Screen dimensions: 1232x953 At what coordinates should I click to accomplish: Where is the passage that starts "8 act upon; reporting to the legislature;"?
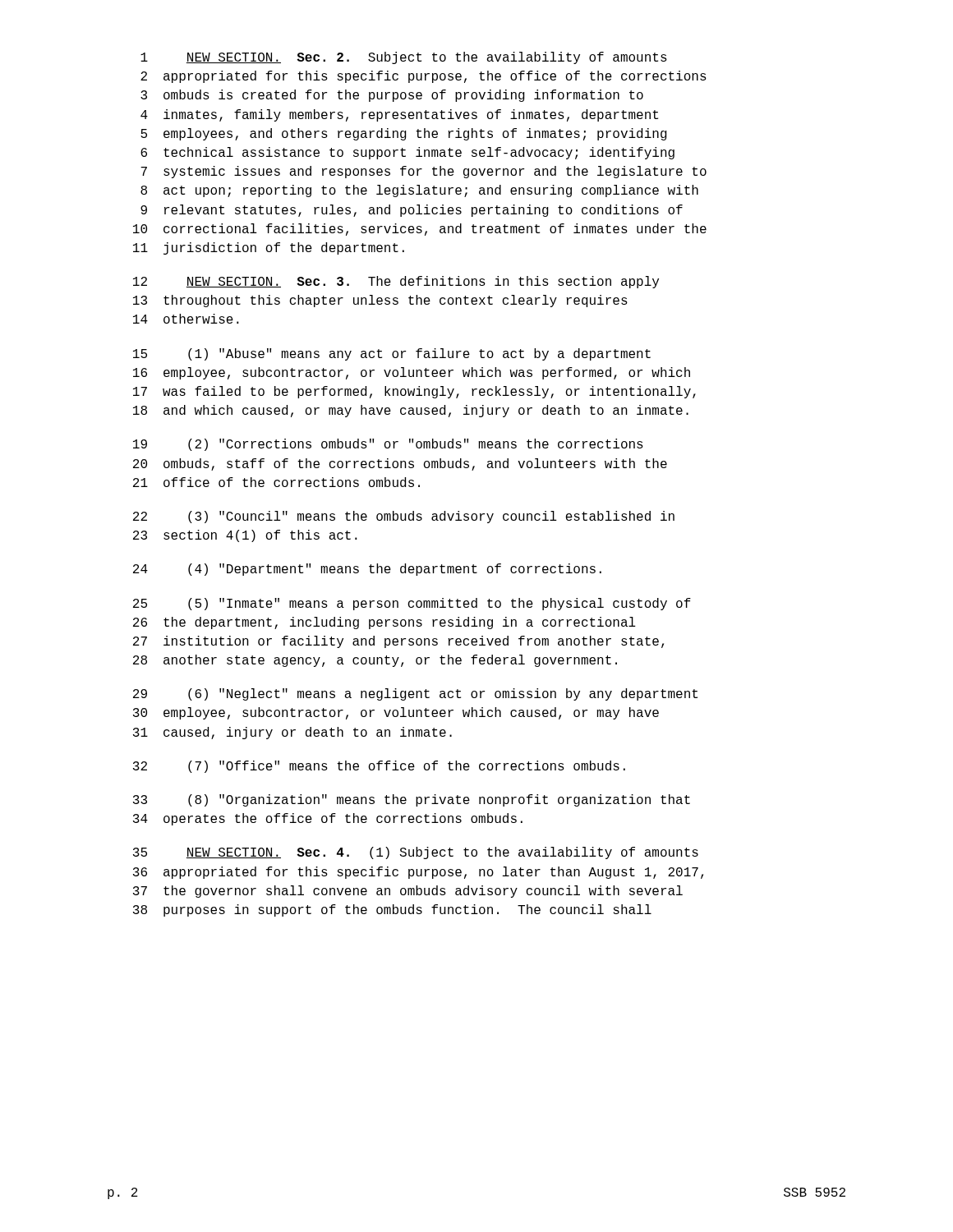point(476,192)
